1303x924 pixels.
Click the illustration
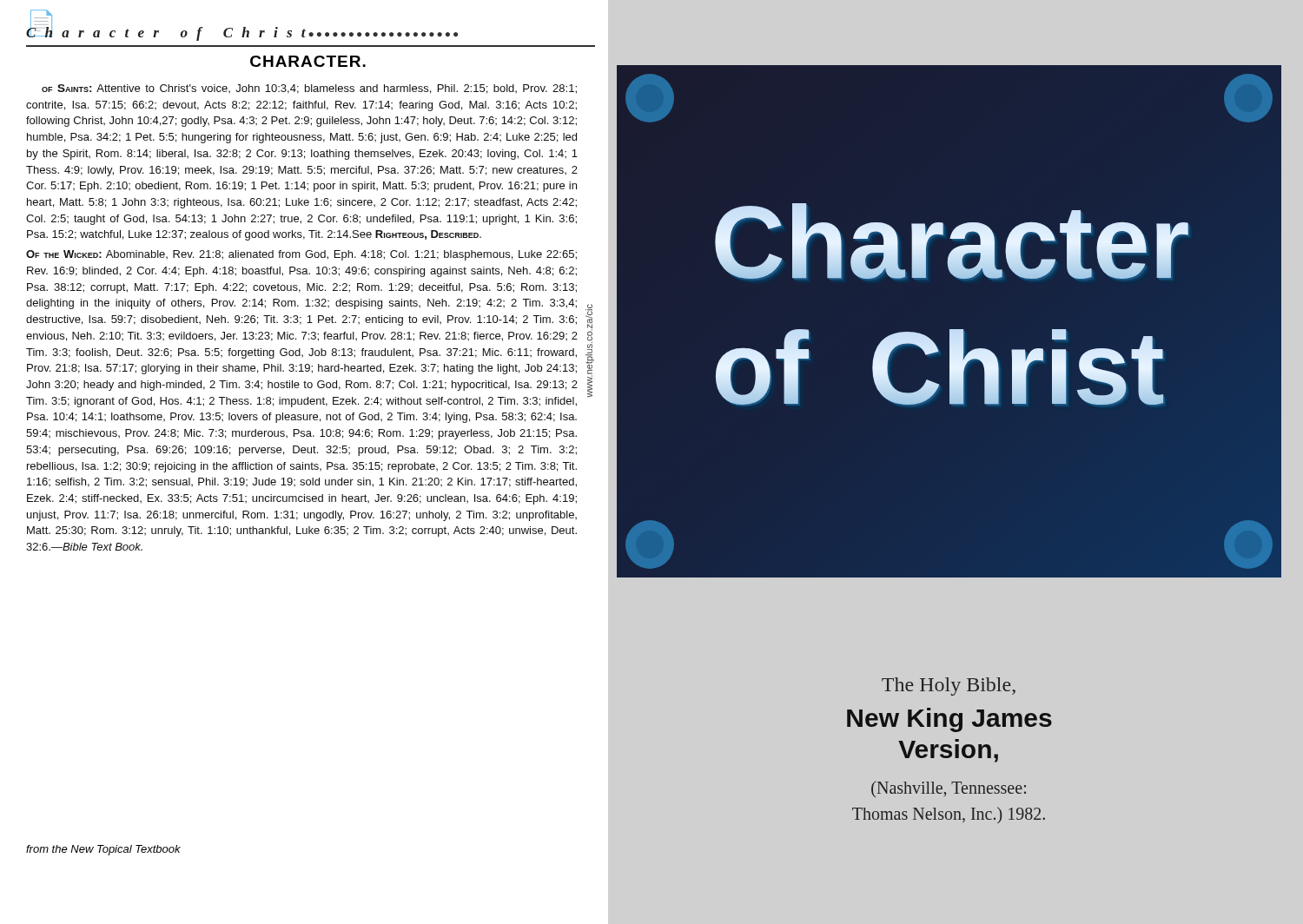[949, 321]
